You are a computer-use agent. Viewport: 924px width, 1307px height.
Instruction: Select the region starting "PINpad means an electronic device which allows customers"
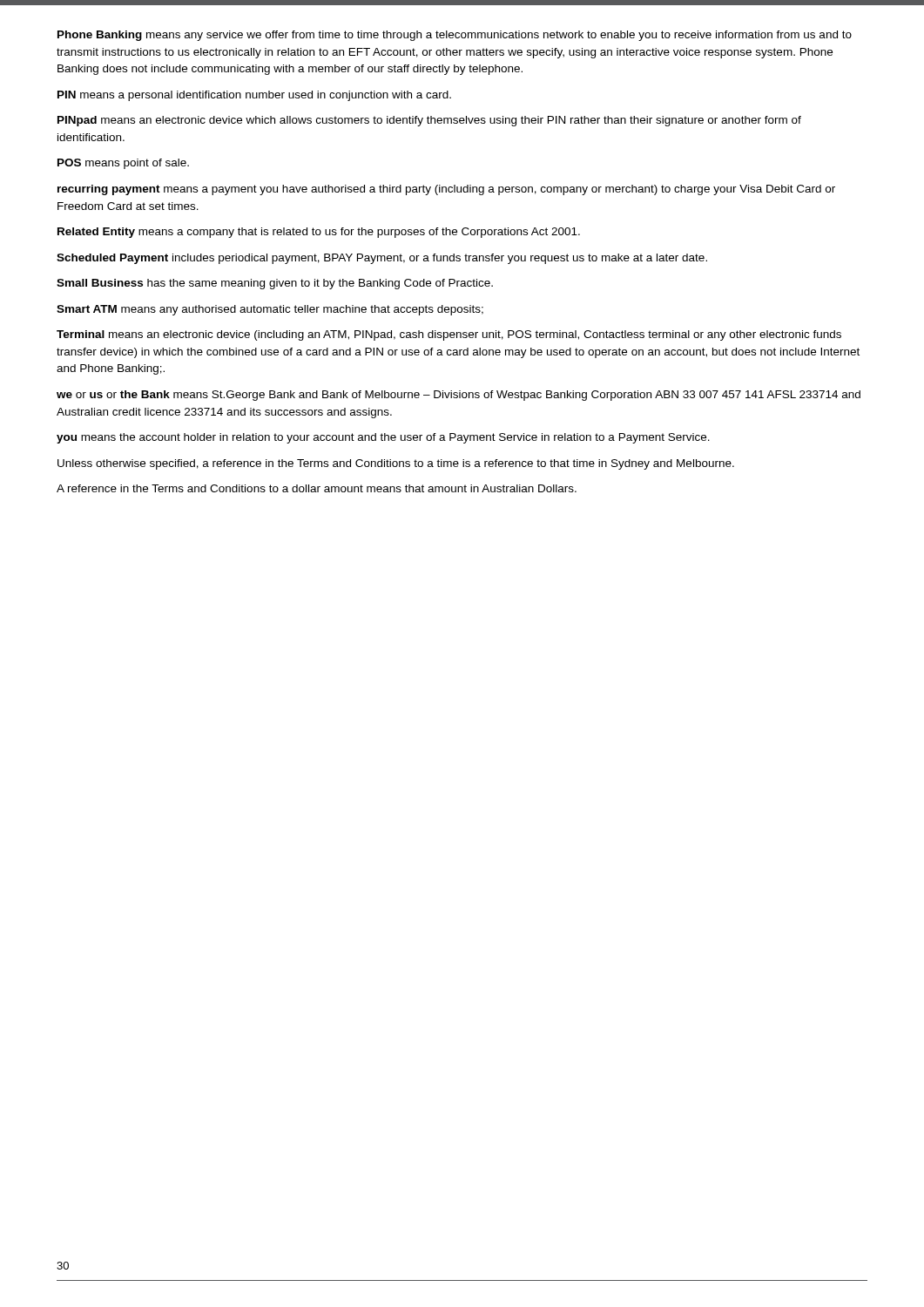point(429,129)
